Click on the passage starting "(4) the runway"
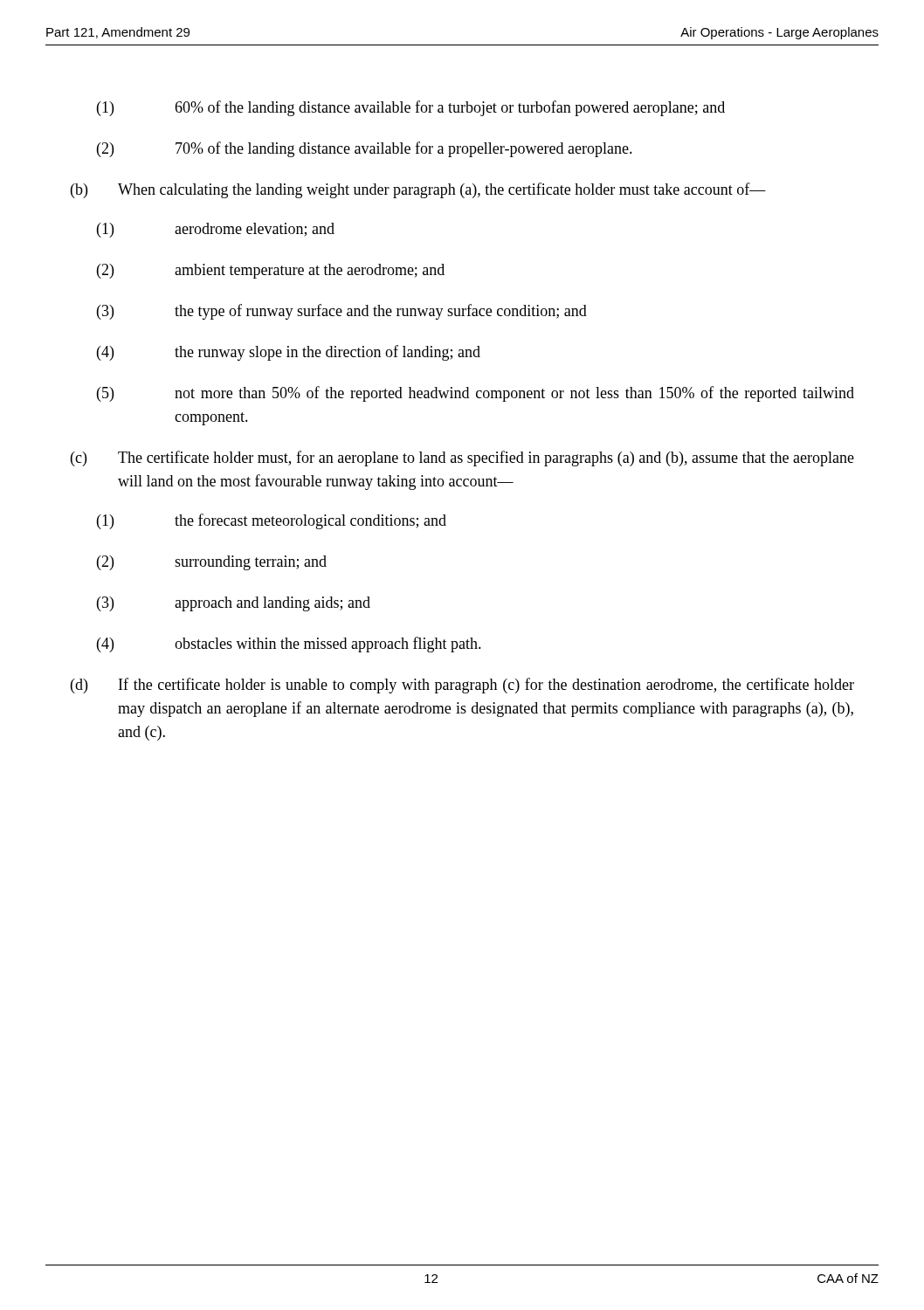 (x=462, y=352)
